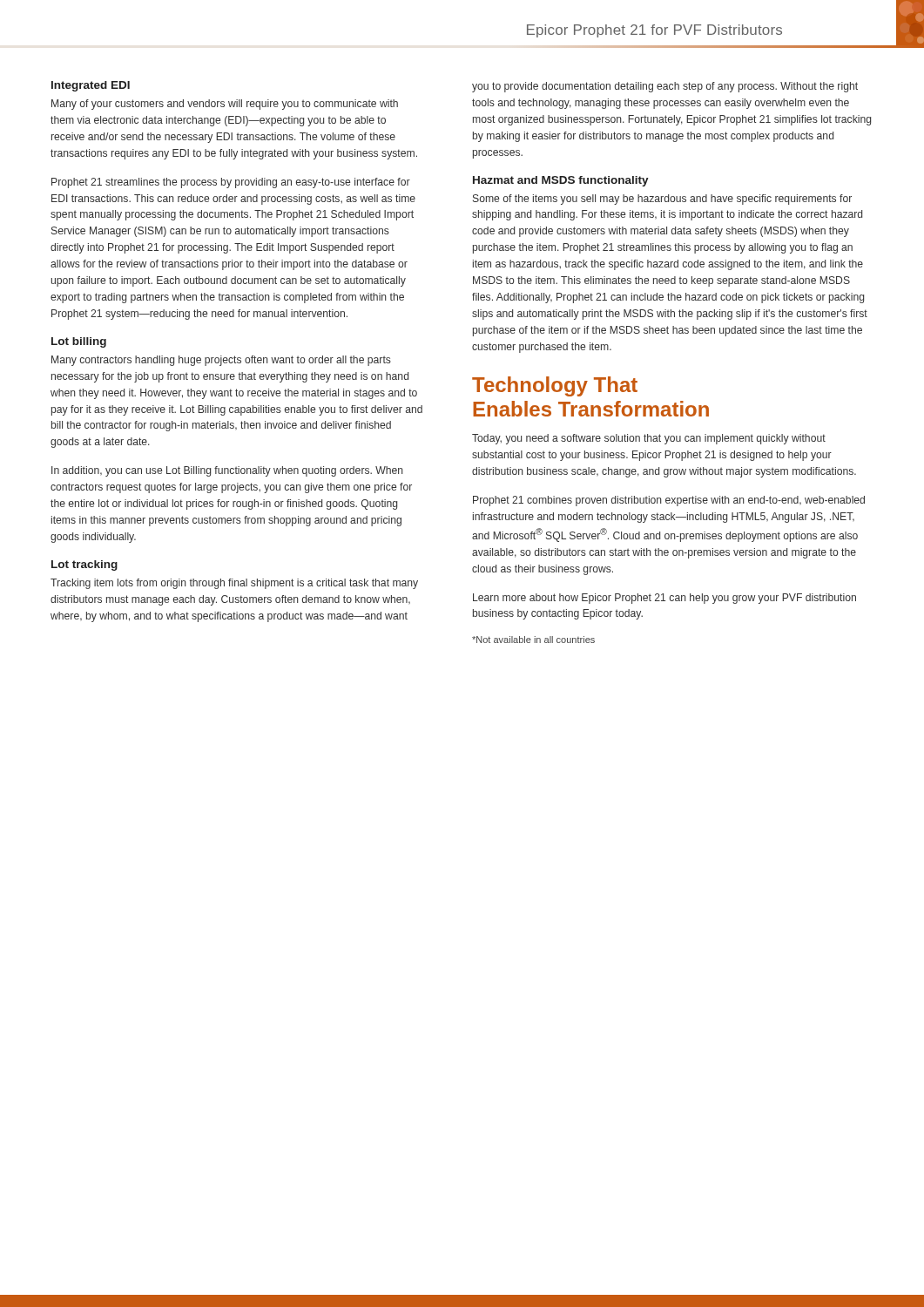Click on the element starting "Lot billing"
The width and height of the screenshot is (924, 1307).
coord(79,341)
